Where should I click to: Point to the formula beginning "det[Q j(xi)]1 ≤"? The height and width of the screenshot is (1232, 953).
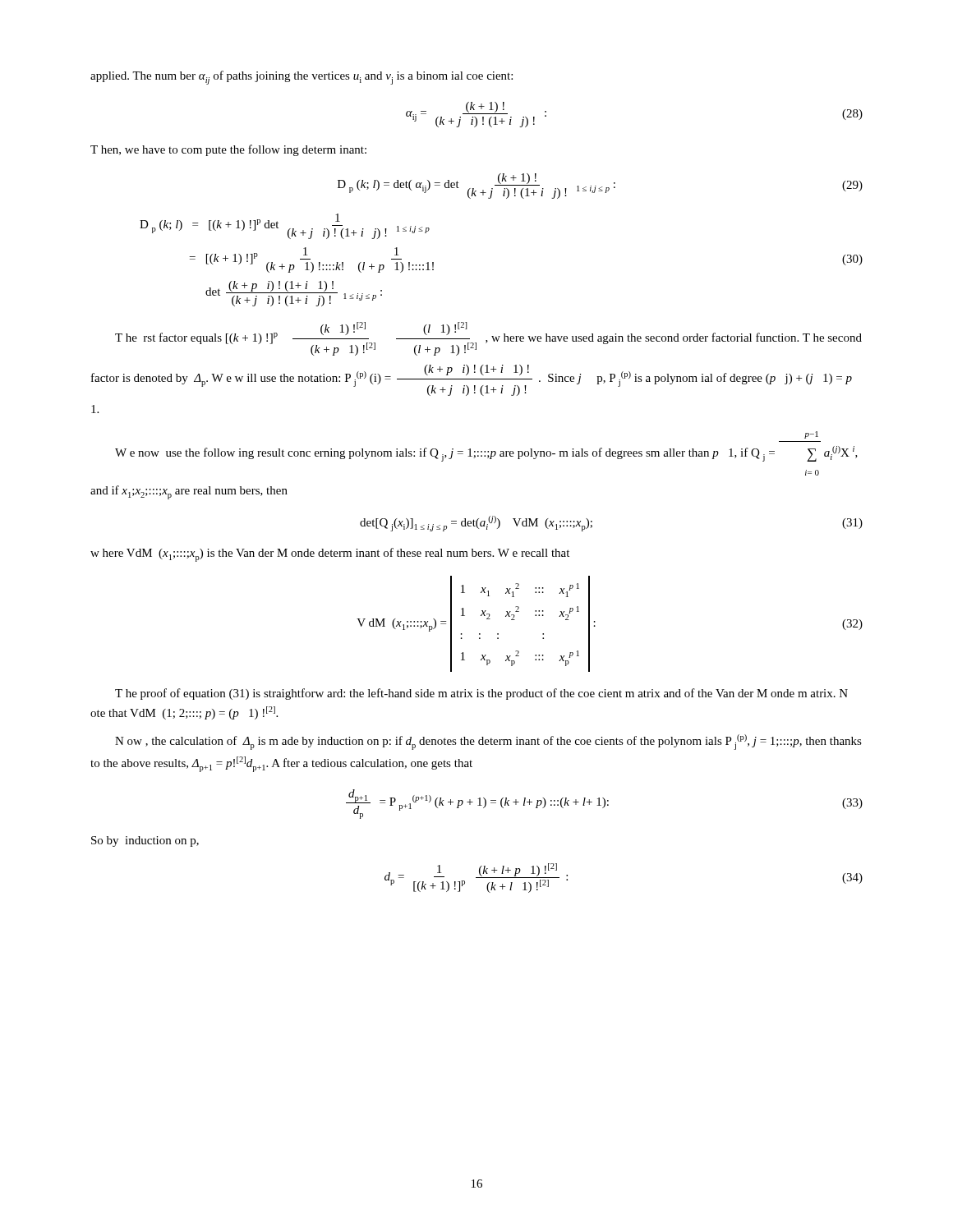pyautogui.click(x=476, y=524)
